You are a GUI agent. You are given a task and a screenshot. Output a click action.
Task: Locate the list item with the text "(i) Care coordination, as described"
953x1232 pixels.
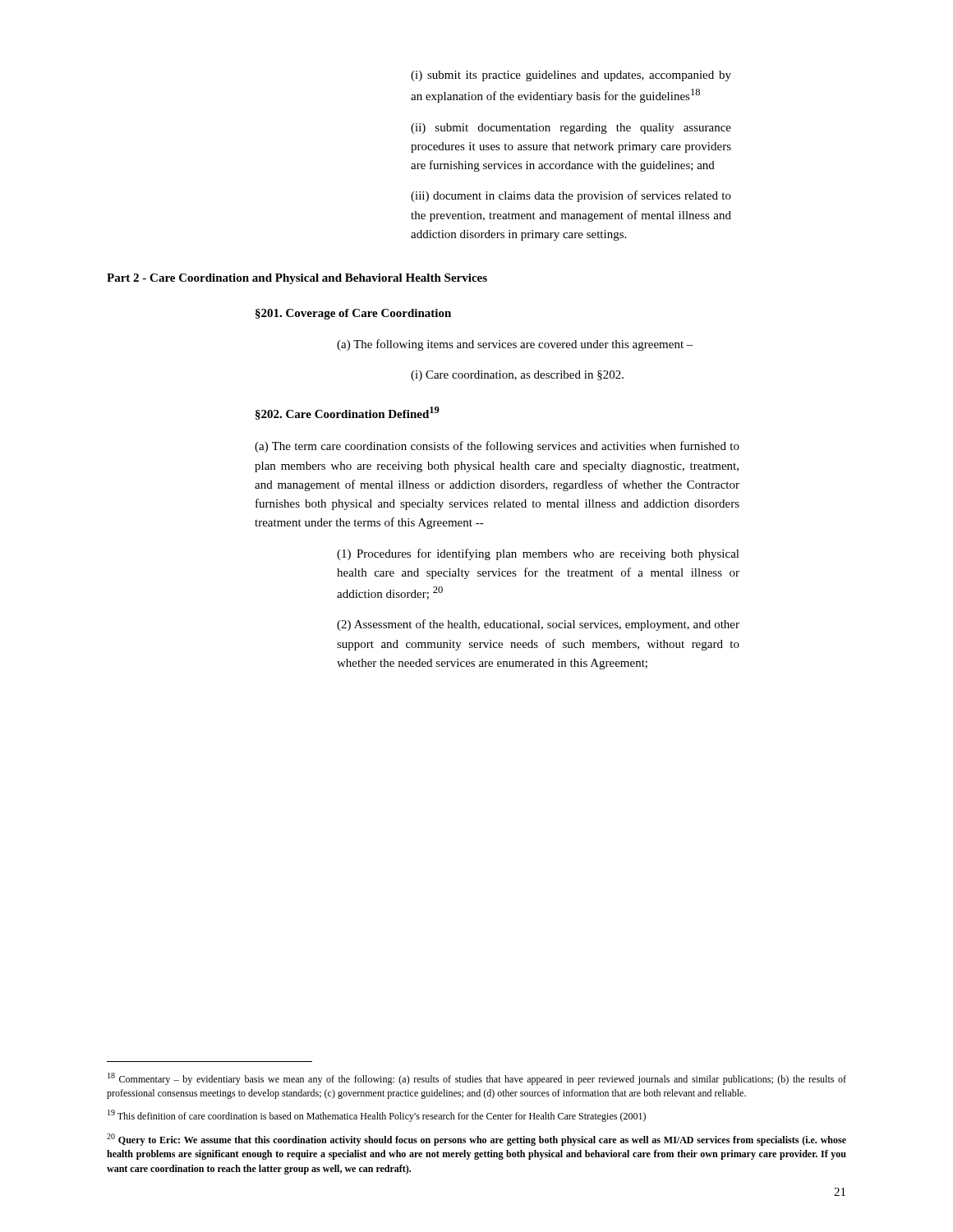pos(571,375)
